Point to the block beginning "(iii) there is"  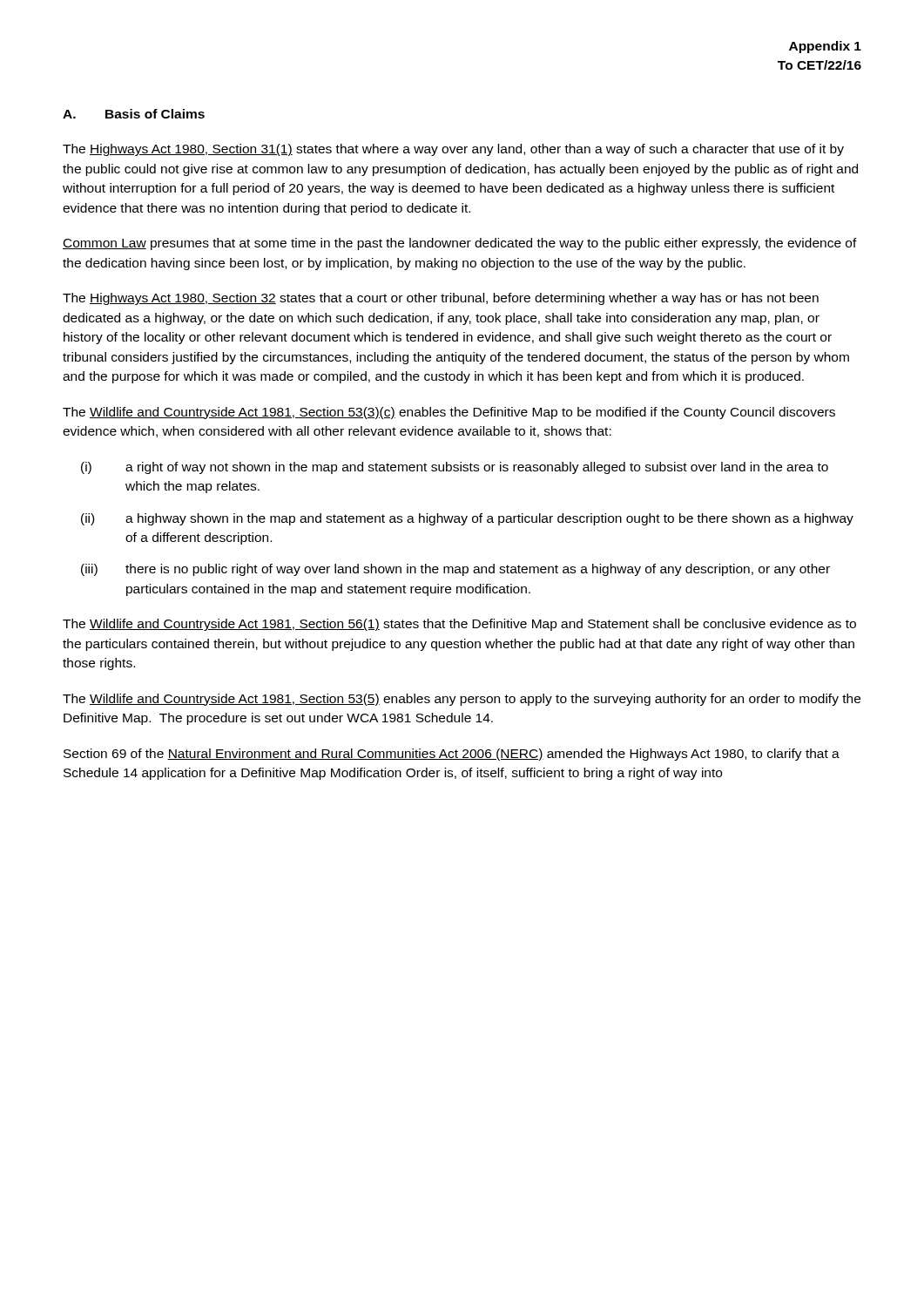tap(471, 579)
